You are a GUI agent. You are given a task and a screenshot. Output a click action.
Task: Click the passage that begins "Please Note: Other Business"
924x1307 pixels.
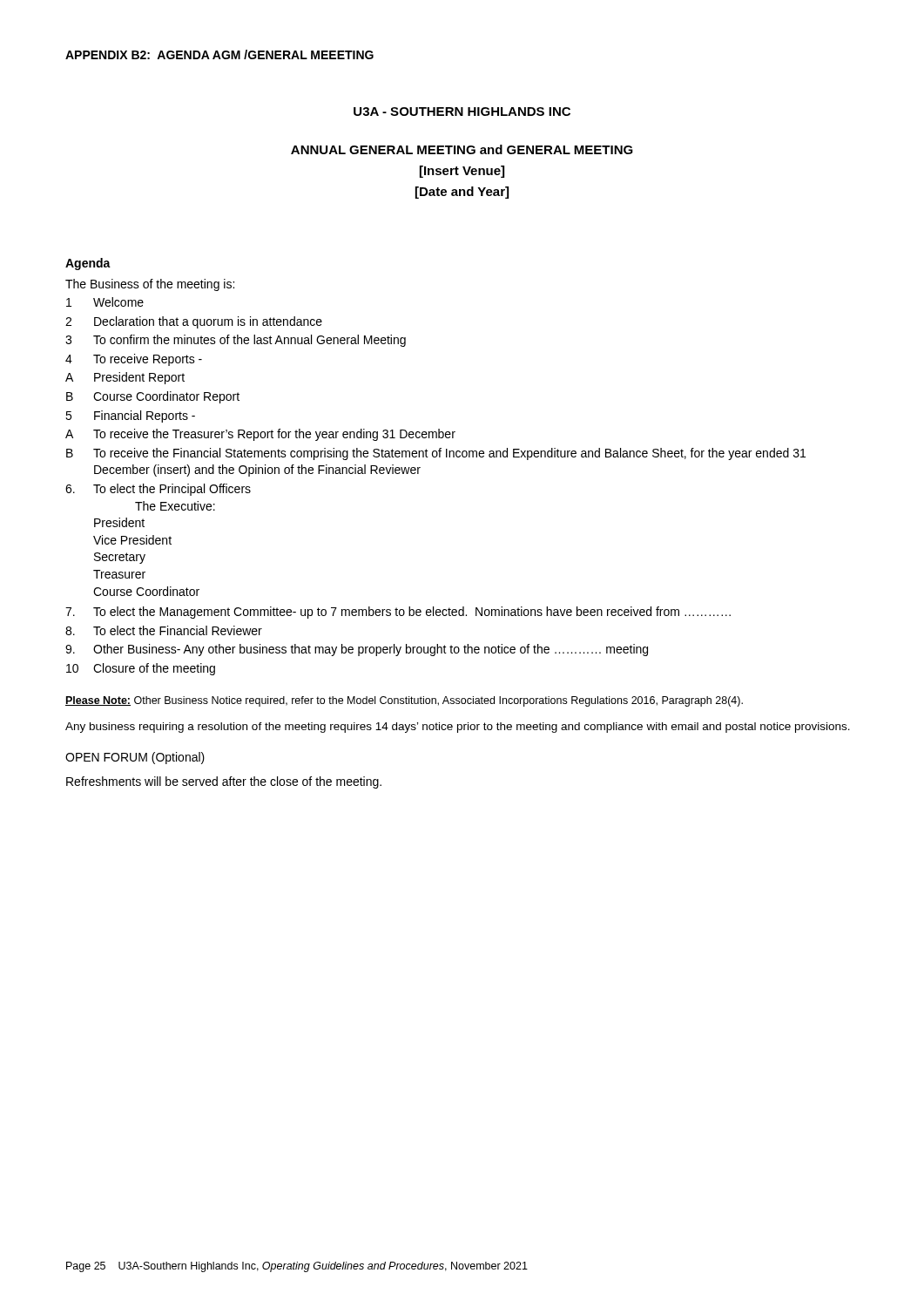point(404,701)
